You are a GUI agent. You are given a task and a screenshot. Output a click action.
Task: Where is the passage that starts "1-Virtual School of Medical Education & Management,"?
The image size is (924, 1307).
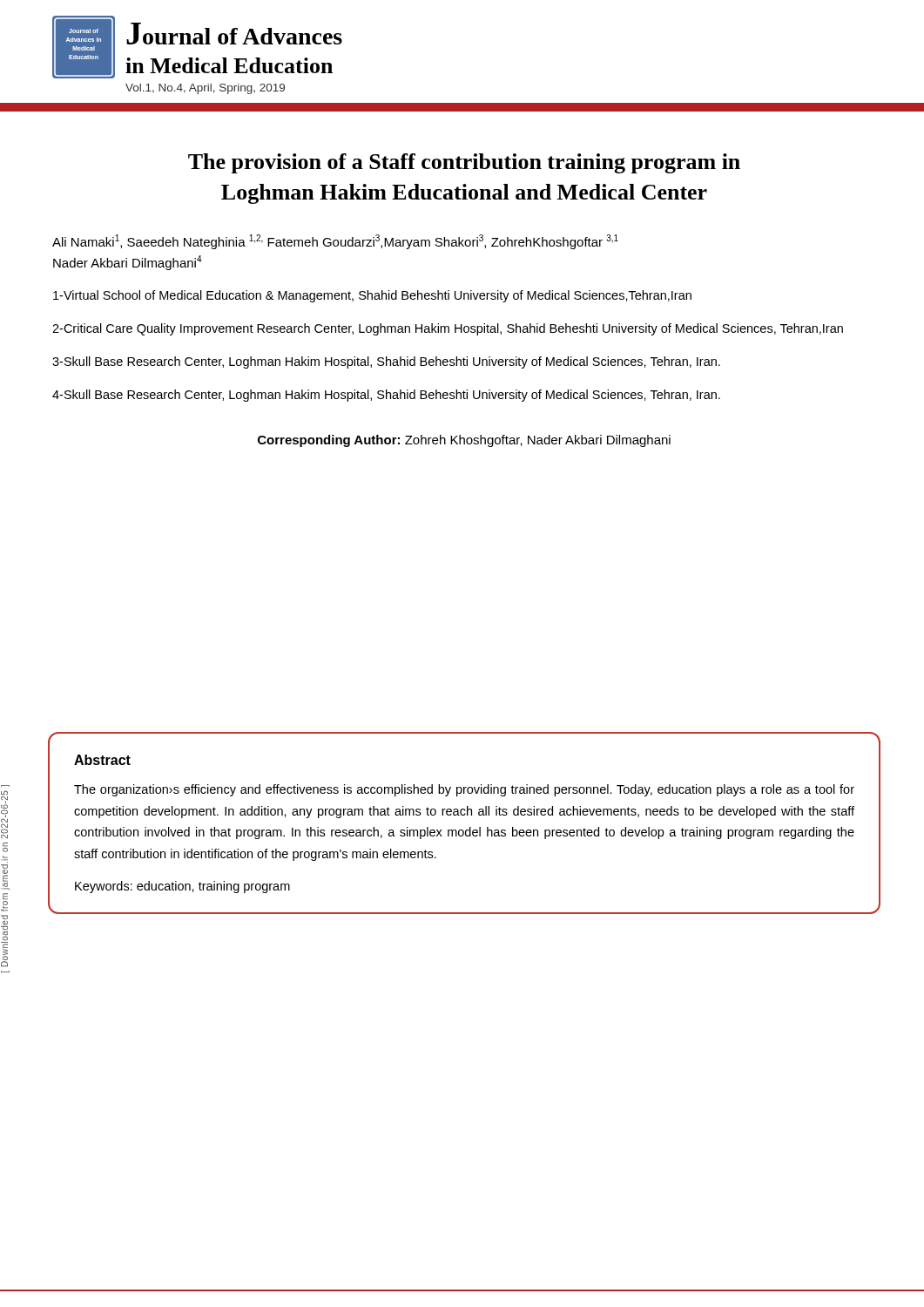coord(372,296)
